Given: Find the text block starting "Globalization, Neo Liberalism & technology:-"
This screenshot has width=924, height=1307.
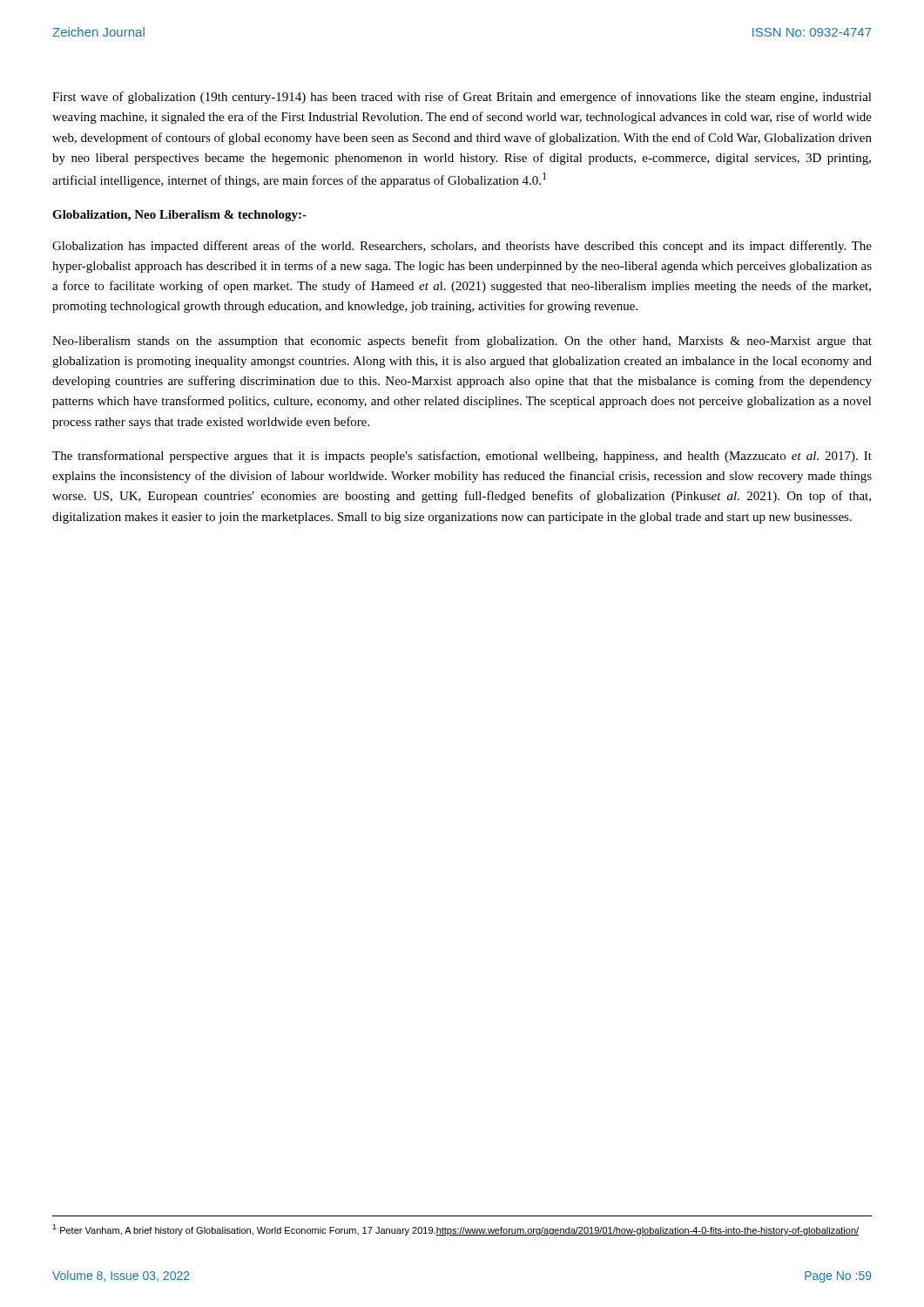Looking at the screenshot, I should click(179, 215).
